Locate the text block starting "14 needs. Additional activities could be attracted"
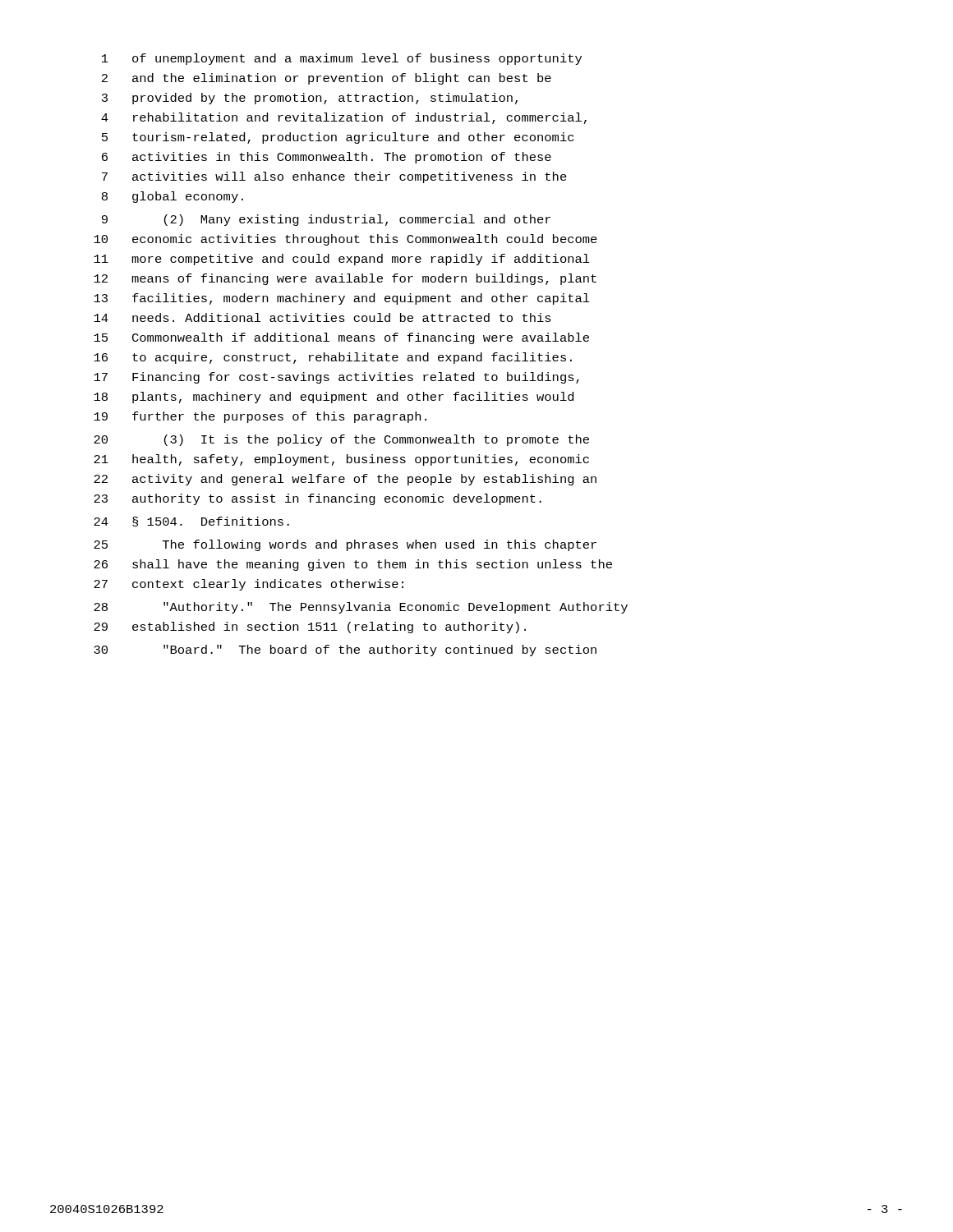 [x=476, y=319]
